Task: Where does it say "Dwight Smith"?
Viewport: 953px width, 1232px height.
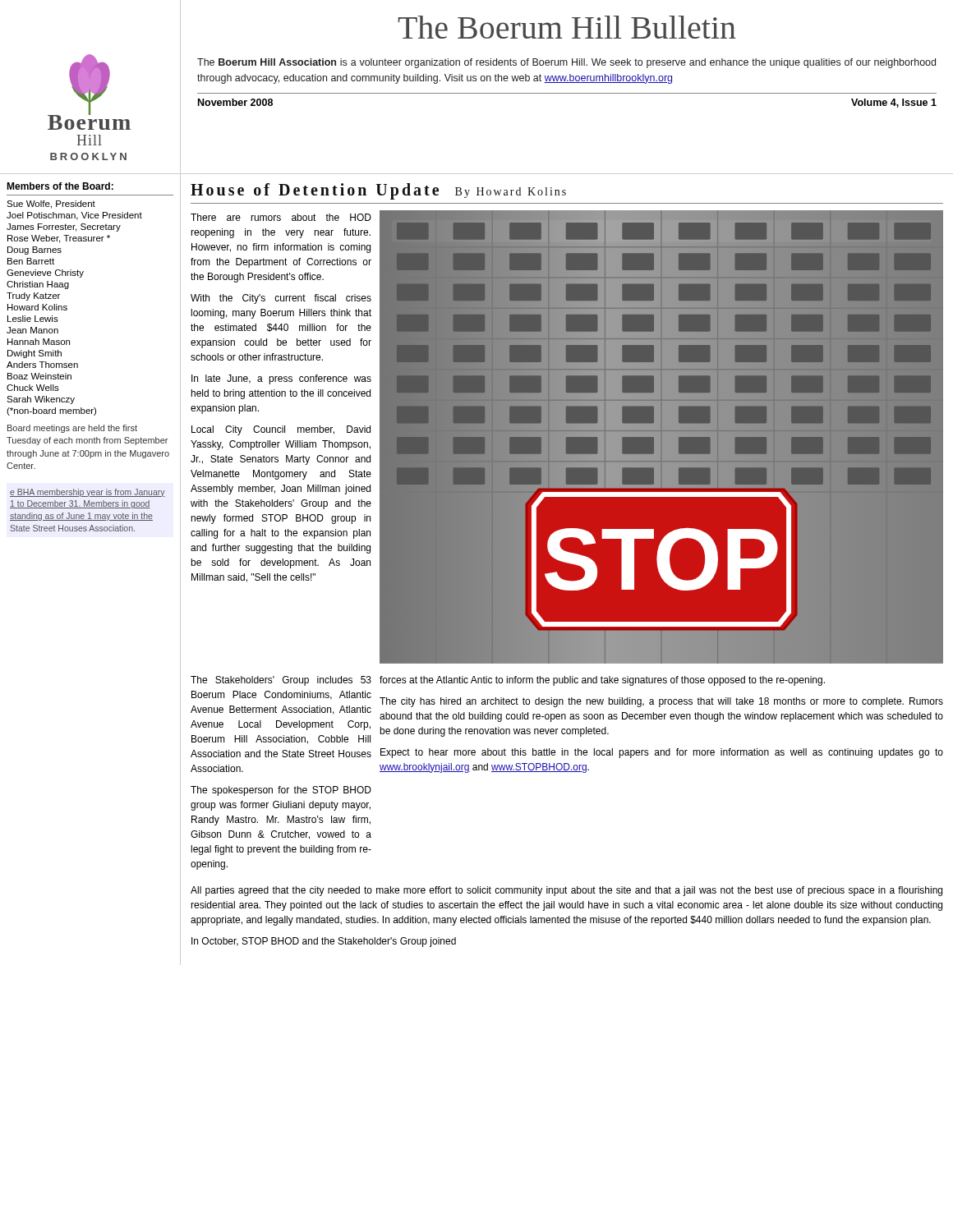Action: [34, 353]
